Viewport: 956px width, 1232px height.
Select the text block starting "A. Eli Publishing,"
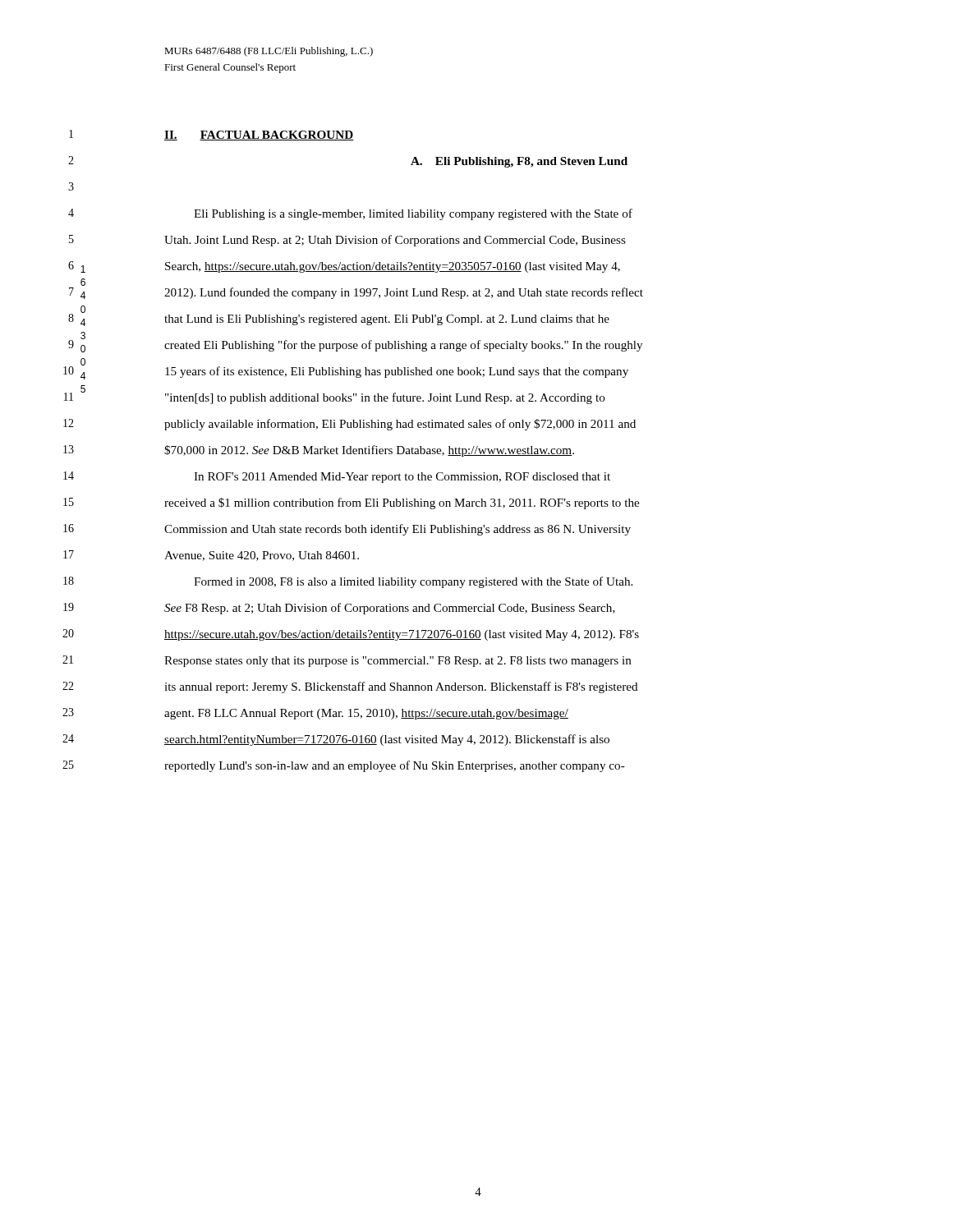tap(519, 161)
